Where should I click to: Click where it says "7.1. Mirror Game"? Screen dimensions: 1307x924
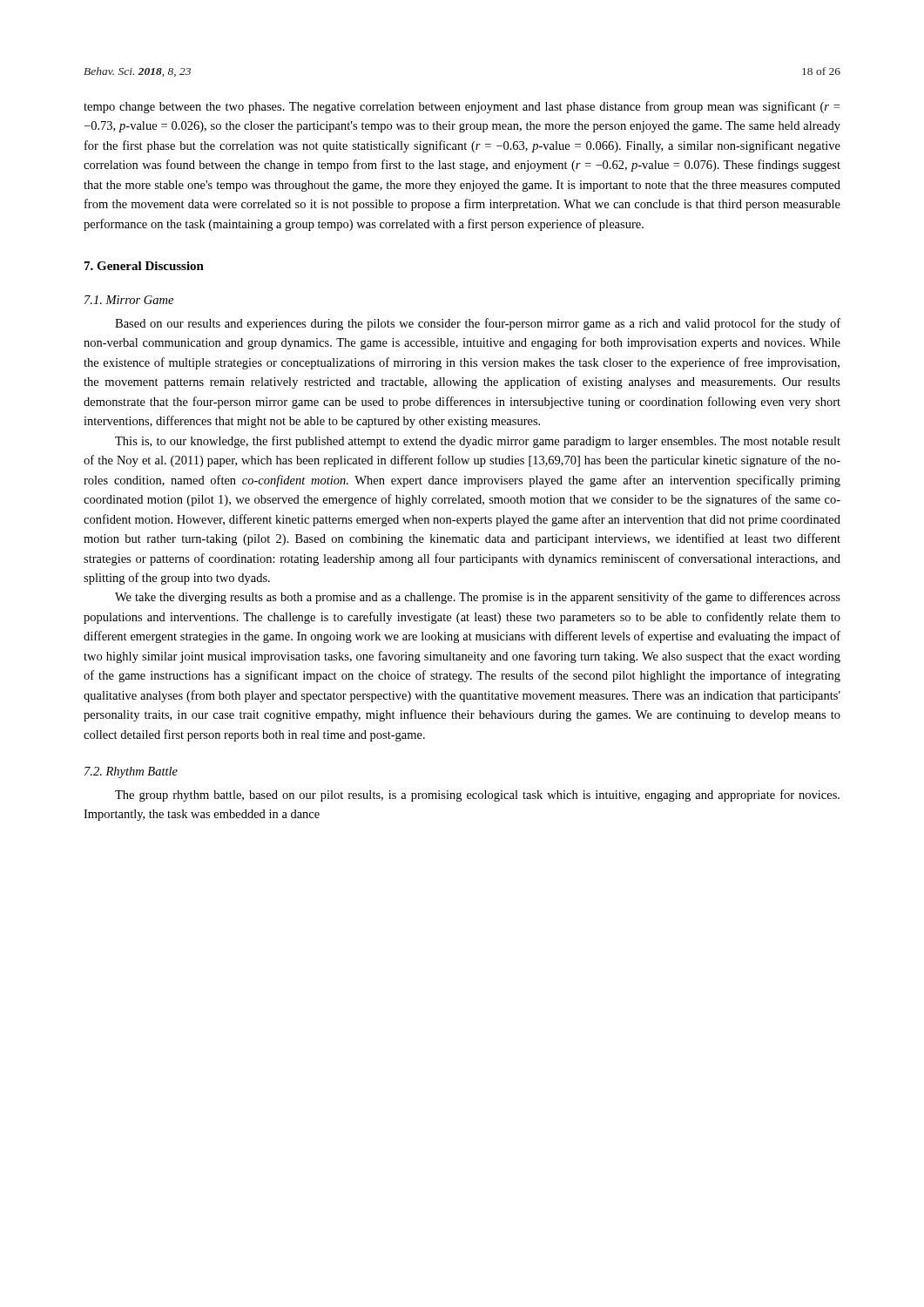coord(129,300)
